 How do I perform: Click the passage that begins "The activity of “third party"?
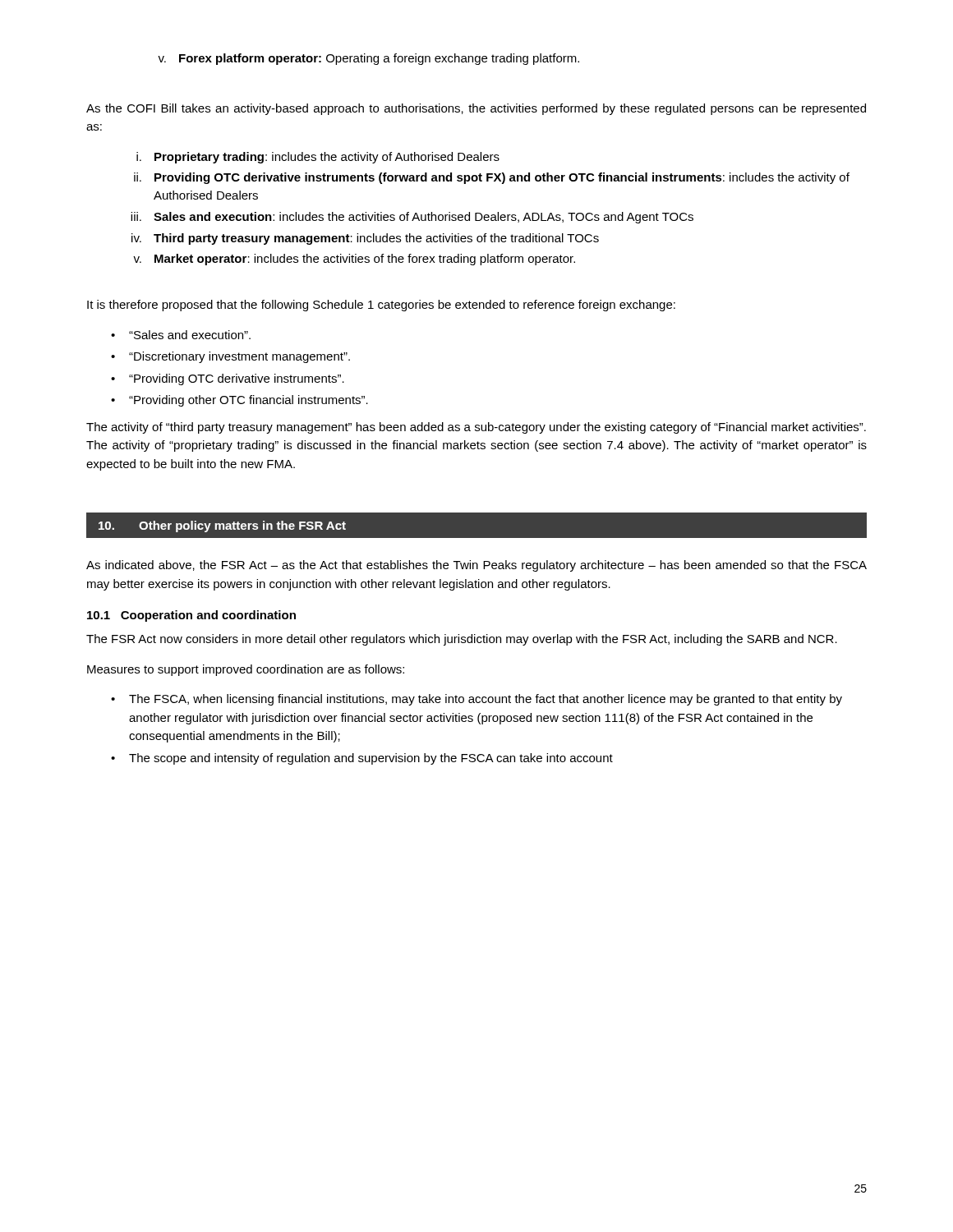(476, 445)
